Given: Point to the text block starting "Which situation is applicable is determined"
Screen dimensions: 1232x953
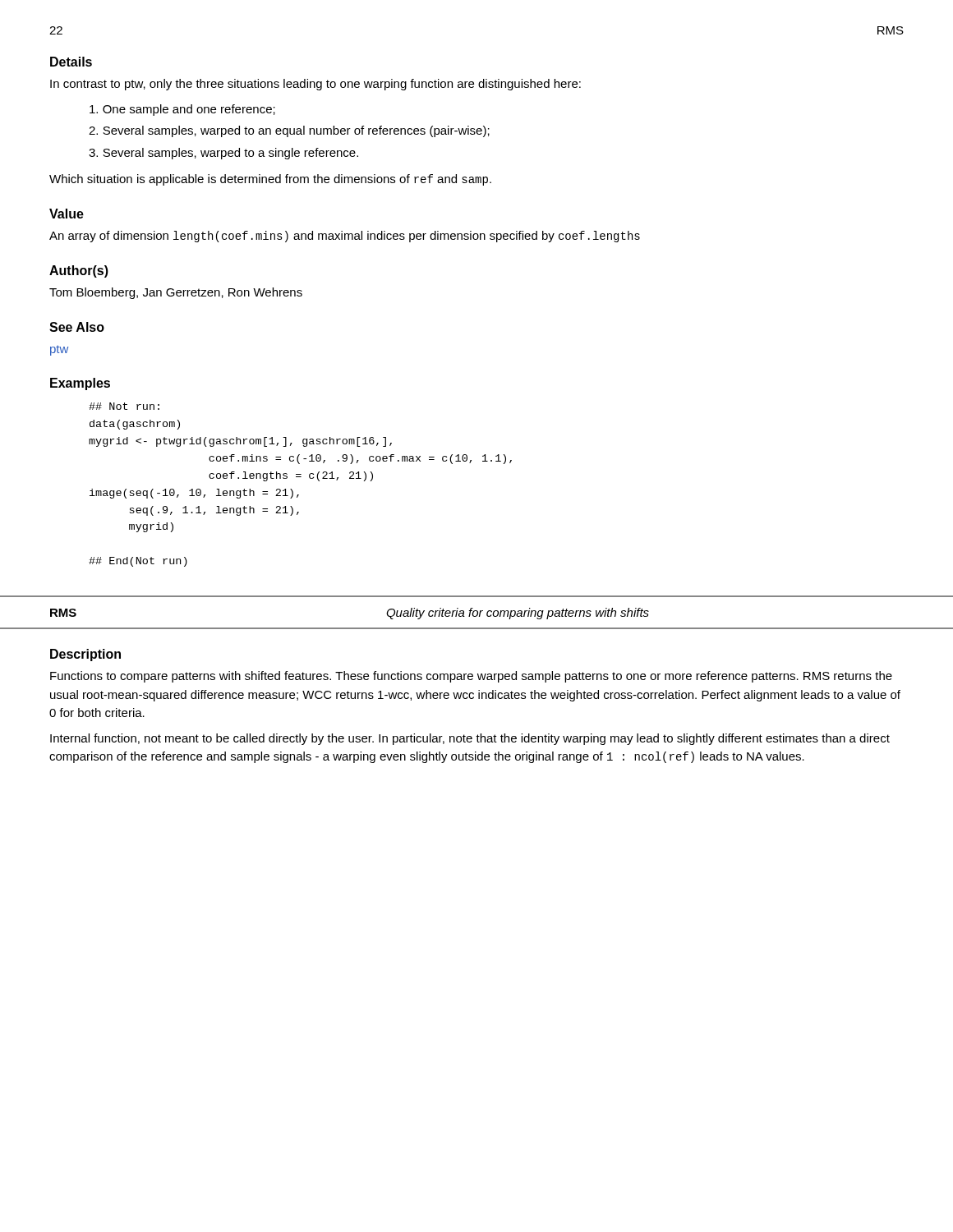Looking at the screenshot, I should pyautogui.click(x=271, y=179).
